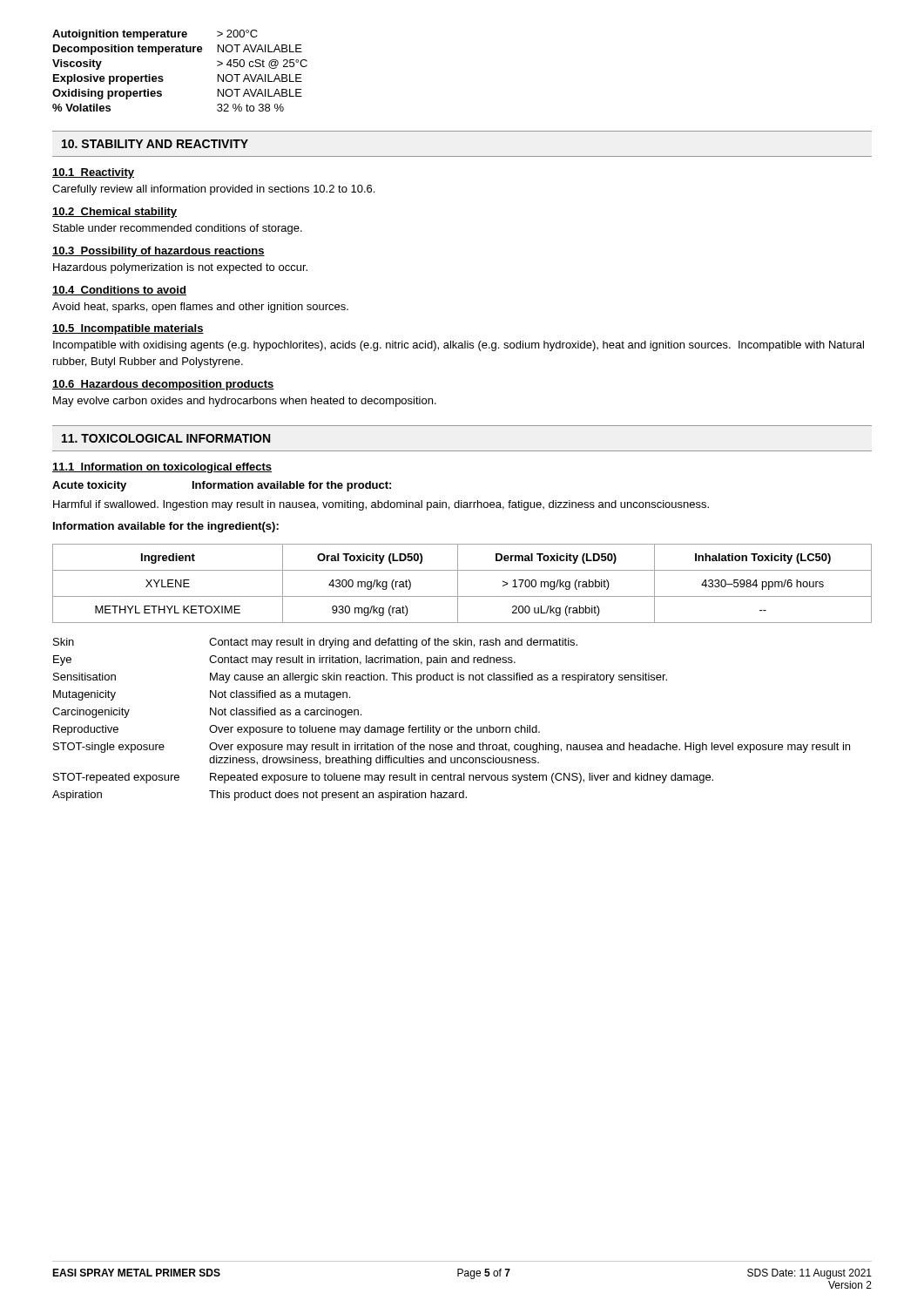The image size is (924, 1307).
Task: Select the passage starting "Skin Contact may result"
Action: click(462, 718)
